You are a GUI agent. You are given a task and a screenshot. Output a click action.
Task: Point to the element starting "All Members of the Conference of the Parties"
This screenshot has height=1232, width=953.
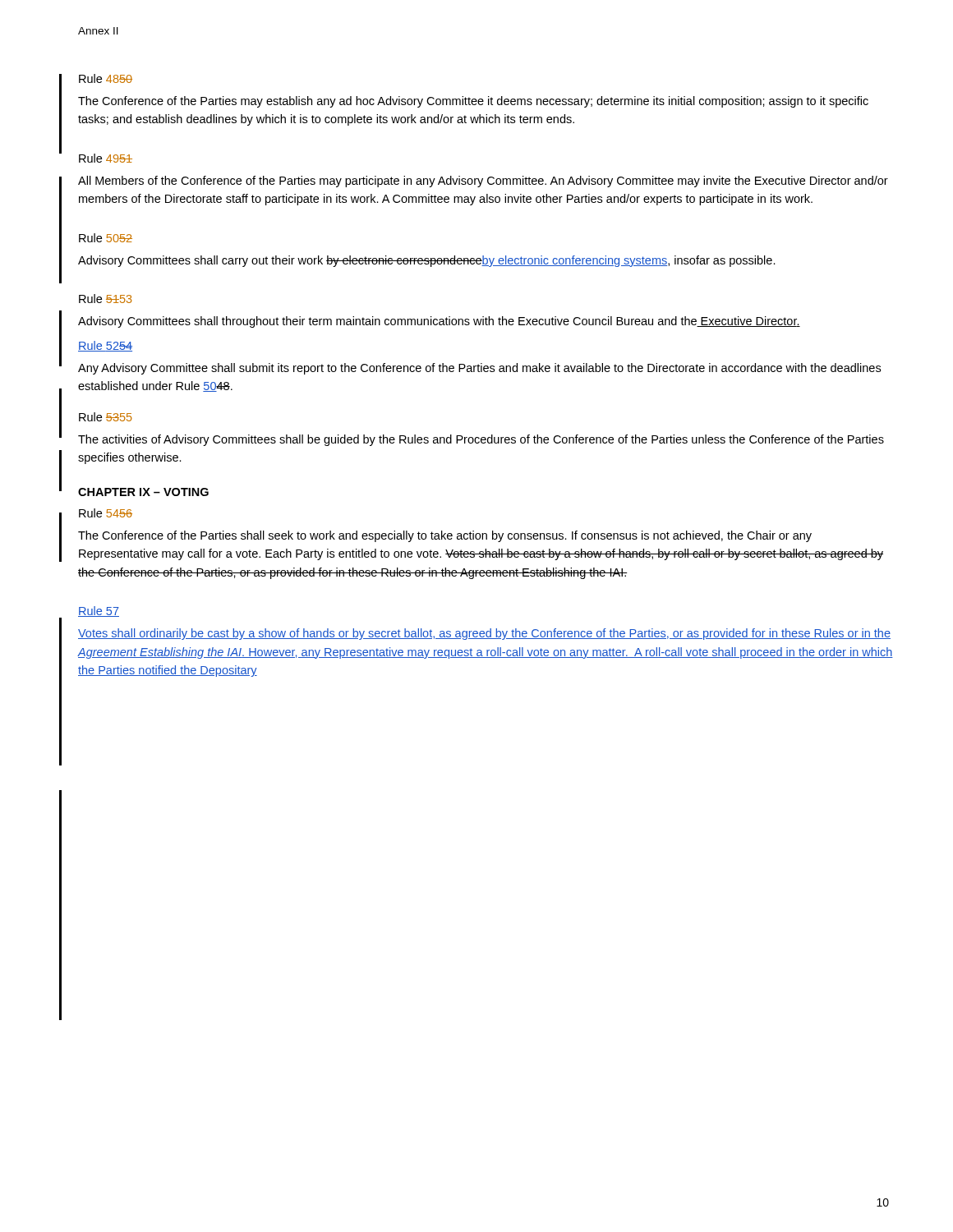(483, 190)
